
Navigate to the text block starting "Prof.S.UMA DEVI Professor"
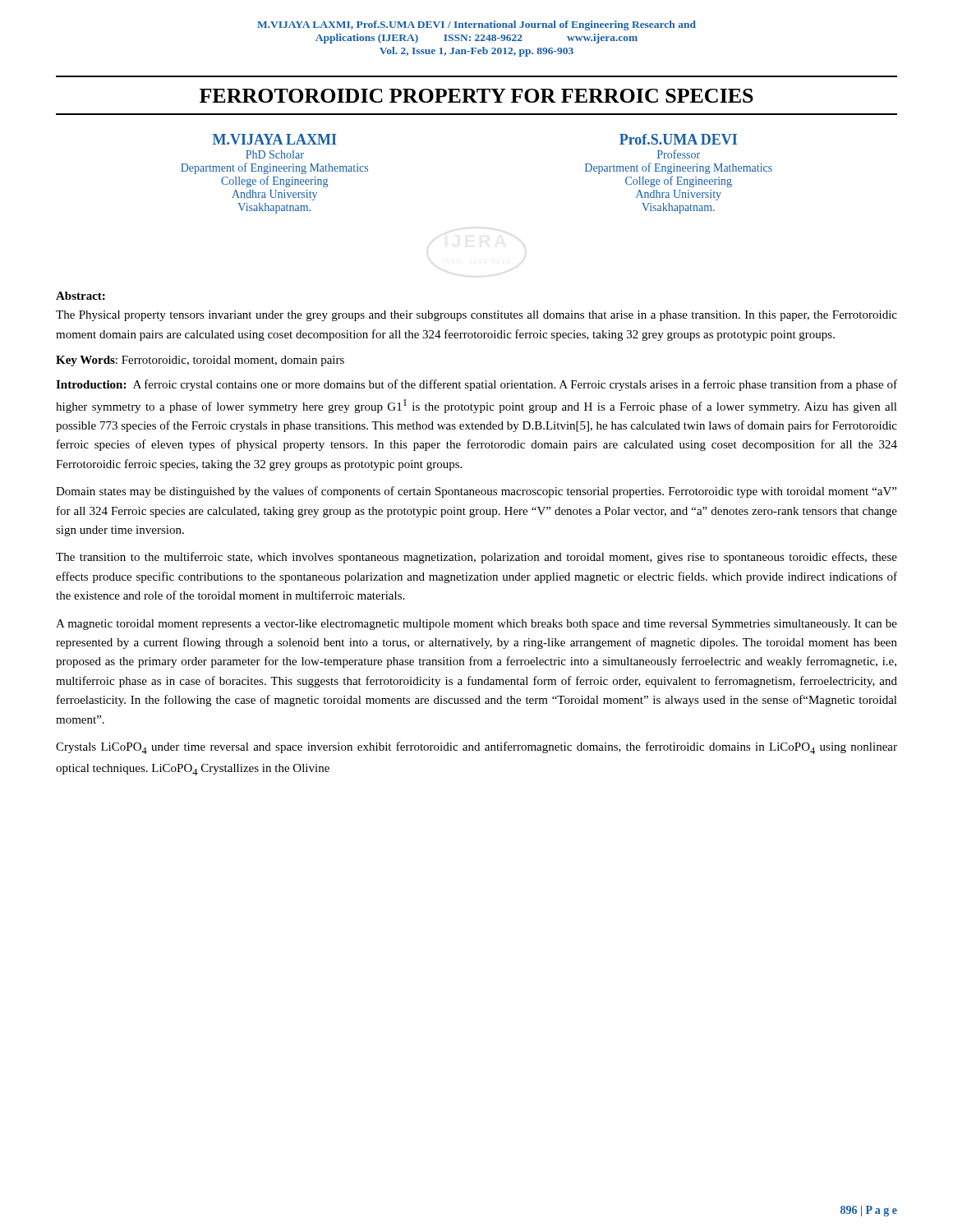point(678,173)
